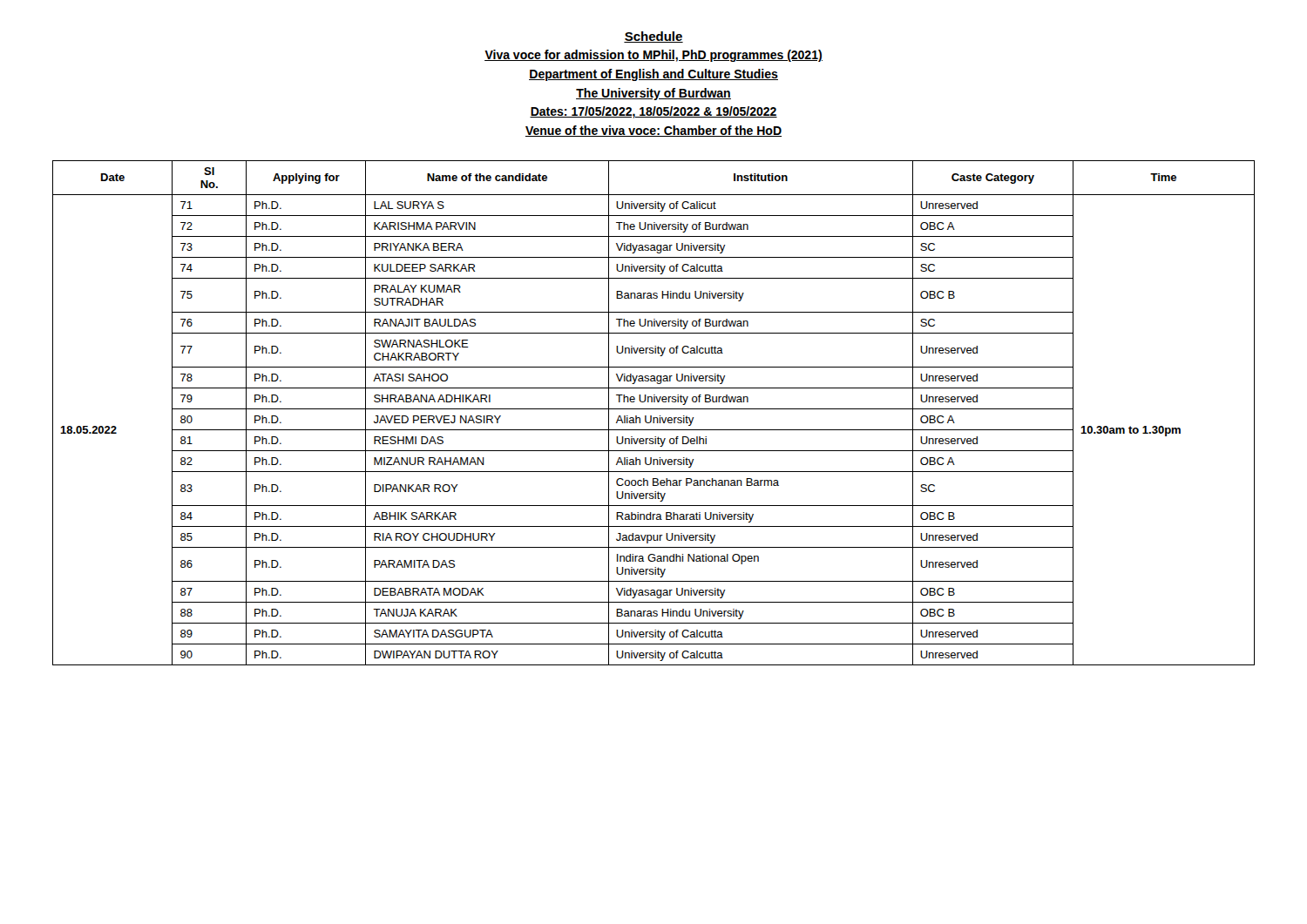Navigate to the region starting "Schedule Viva voce for admission to MPhil,"
Viewport: 1307px width, 924px height.
click(654, 83)
